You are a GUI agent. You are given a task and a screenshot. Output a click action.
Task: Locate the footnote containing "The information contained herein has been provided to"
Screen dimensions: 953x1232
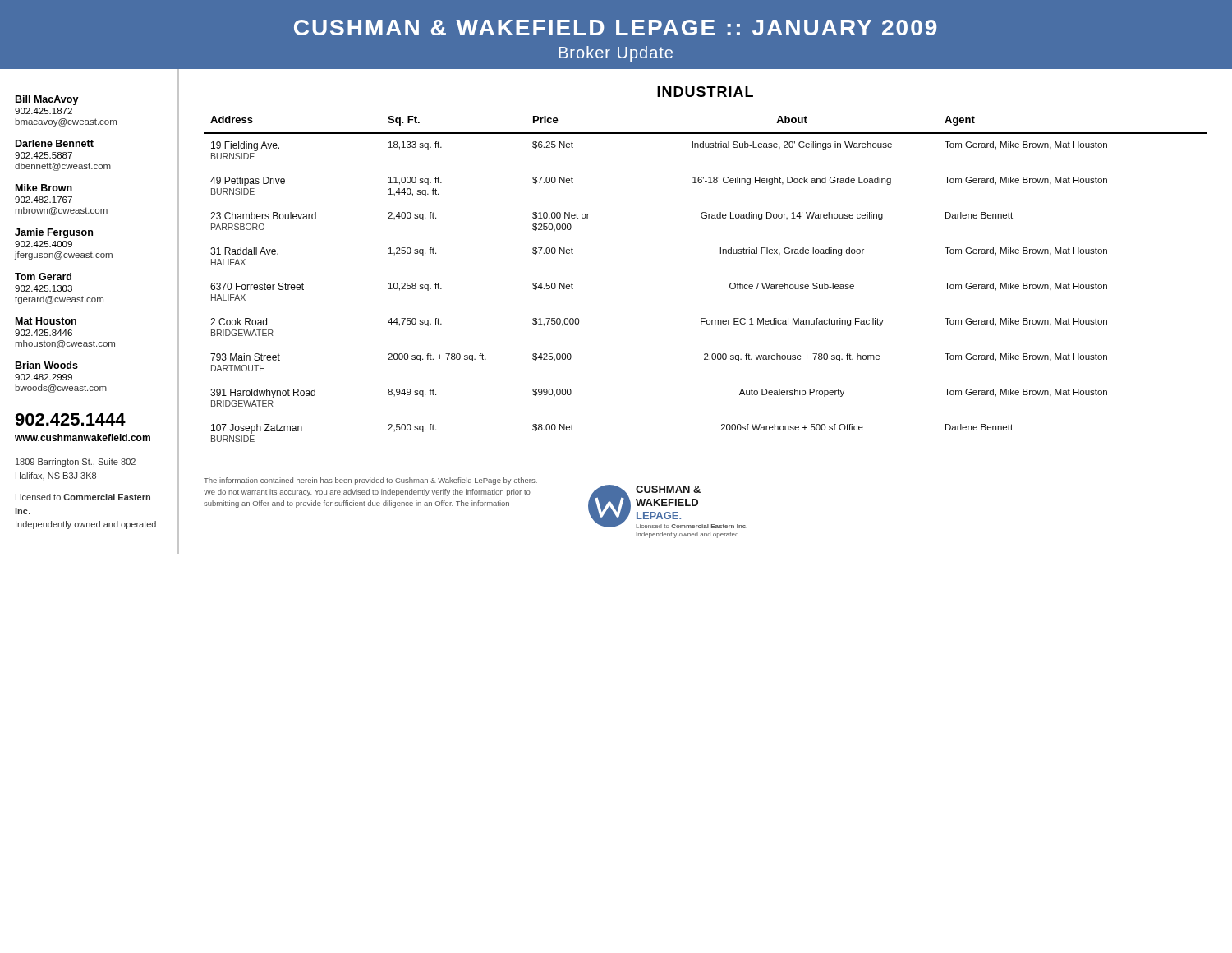[x=371, y=492]
